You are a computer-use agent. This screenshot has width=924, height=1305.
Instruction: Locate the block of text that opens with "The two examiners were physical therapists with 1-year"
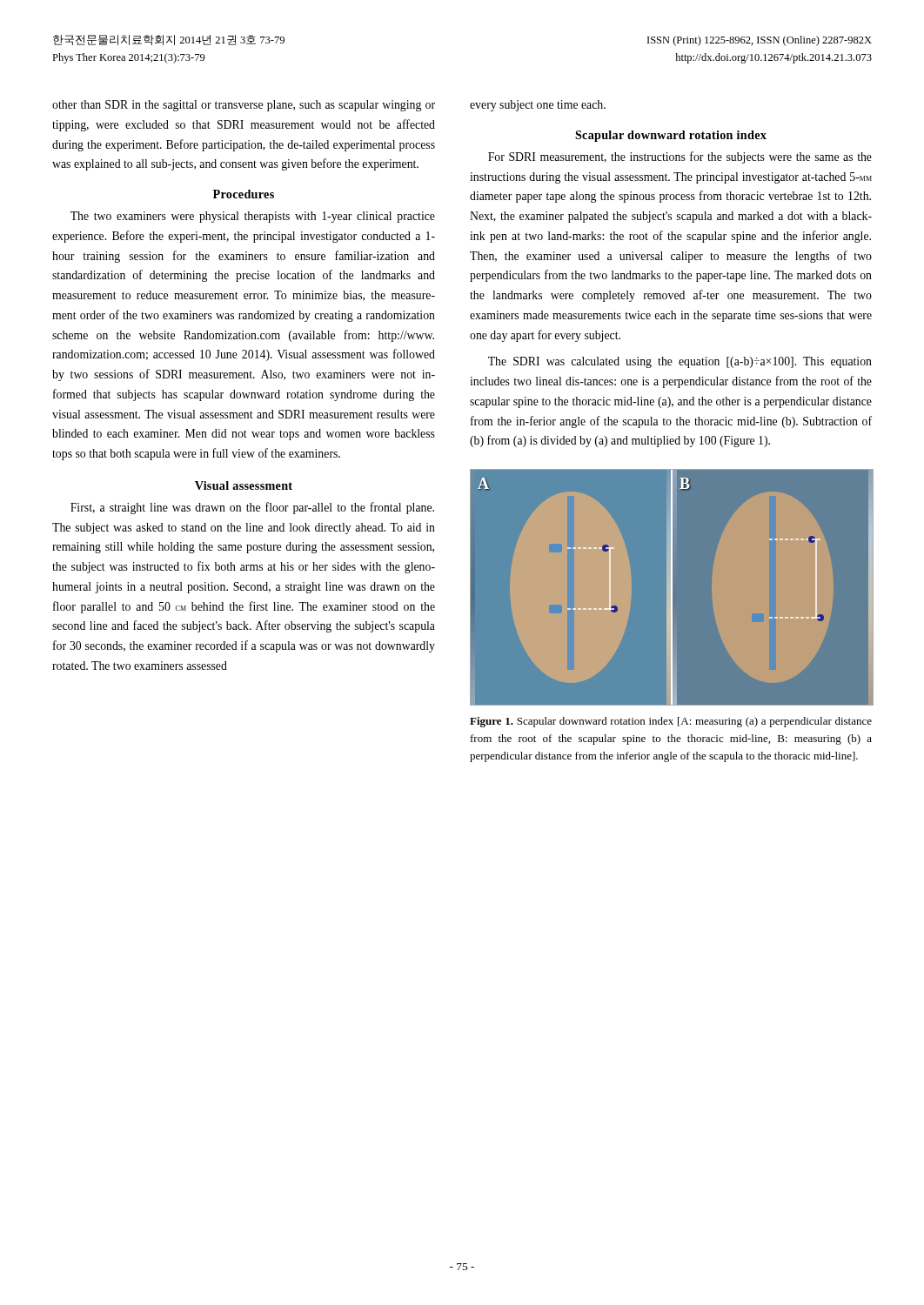point(244,336)
